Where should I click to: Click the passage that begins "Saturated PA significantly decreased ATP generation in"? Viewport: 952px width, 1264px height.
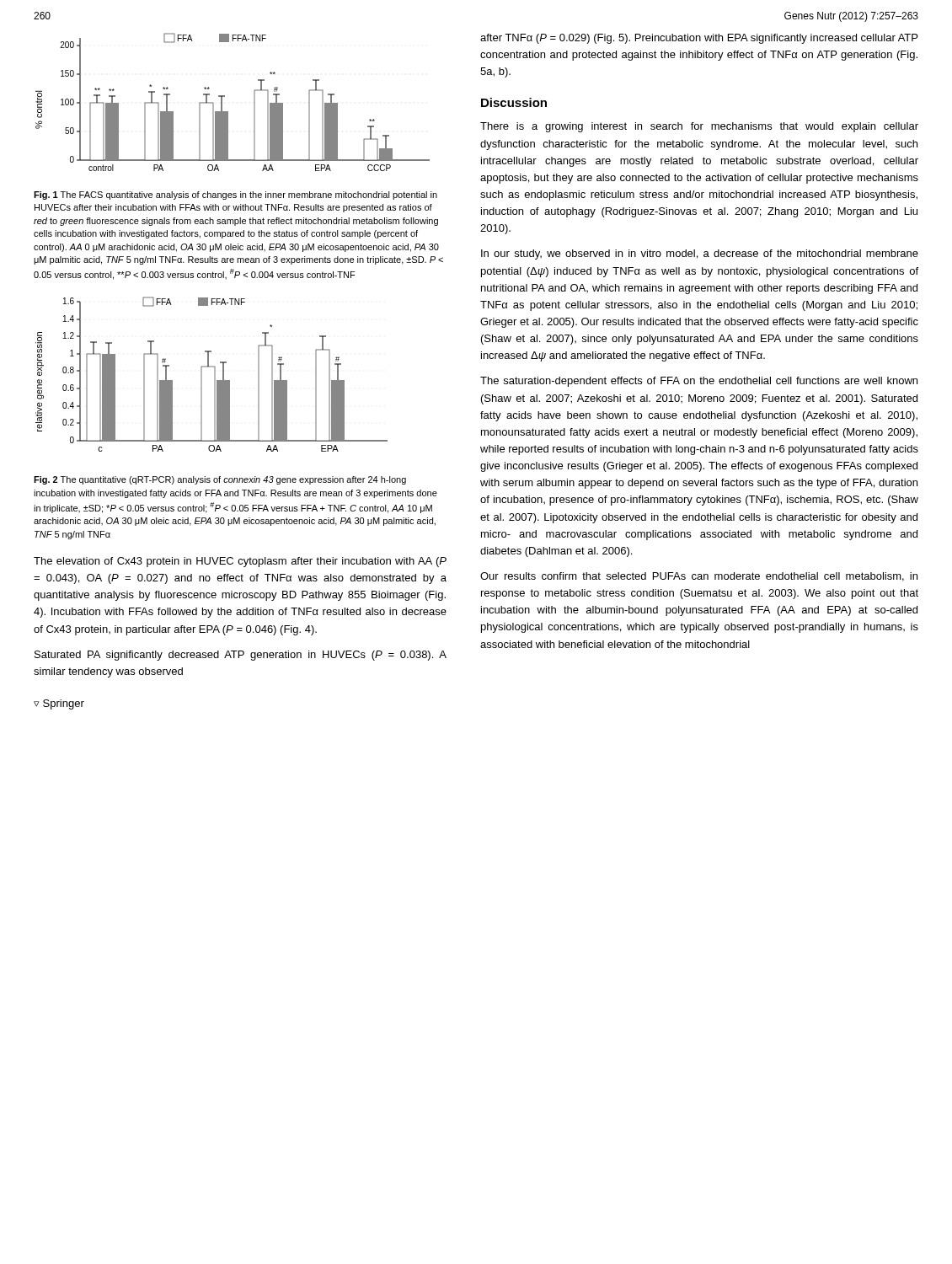[240, 663]
